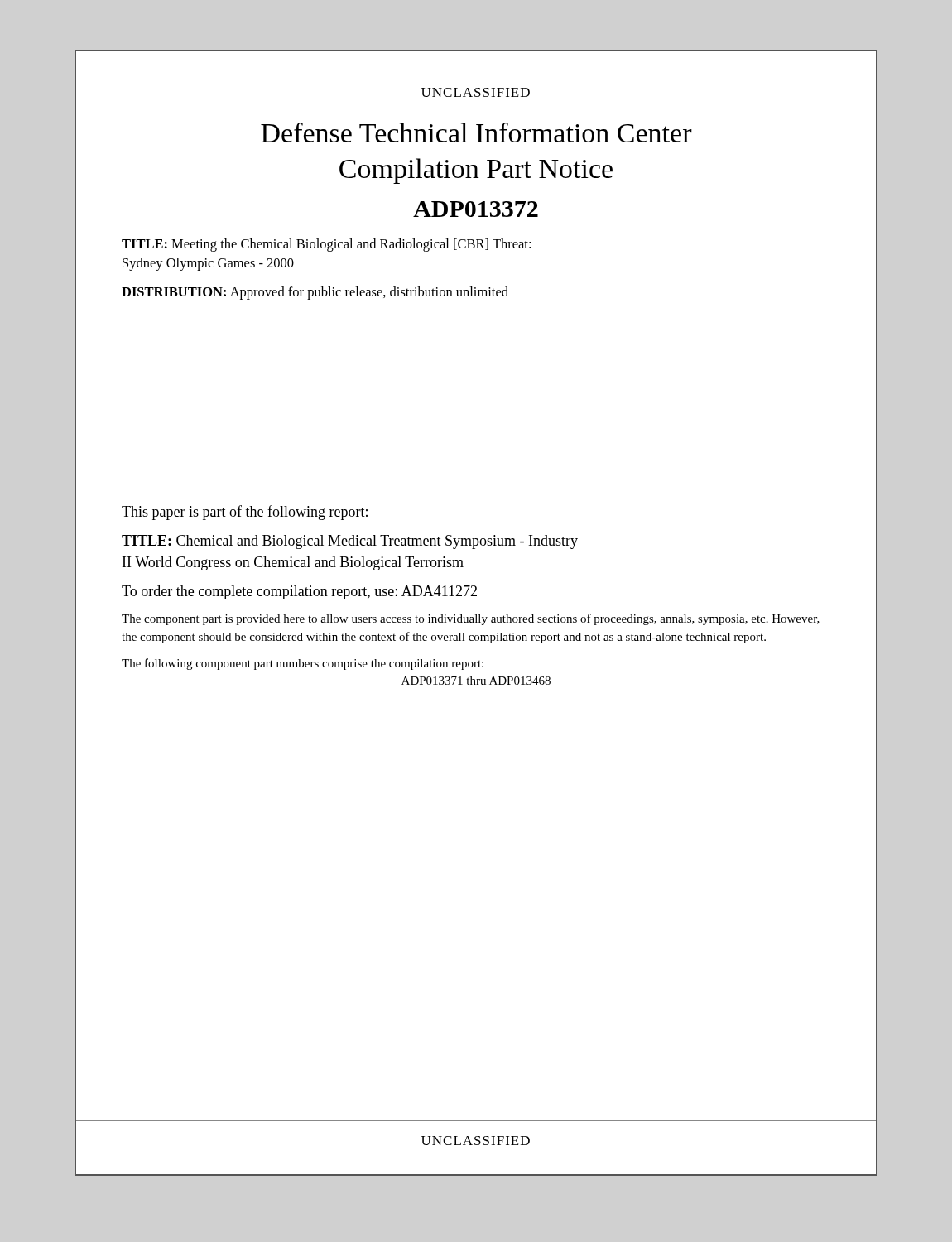This screenshot has width=952, height=1242.
Task: Locate the text block with the text "DISTRIBUTION: Approved for public"
Action: pyautogui.click(x=315, y=292)
